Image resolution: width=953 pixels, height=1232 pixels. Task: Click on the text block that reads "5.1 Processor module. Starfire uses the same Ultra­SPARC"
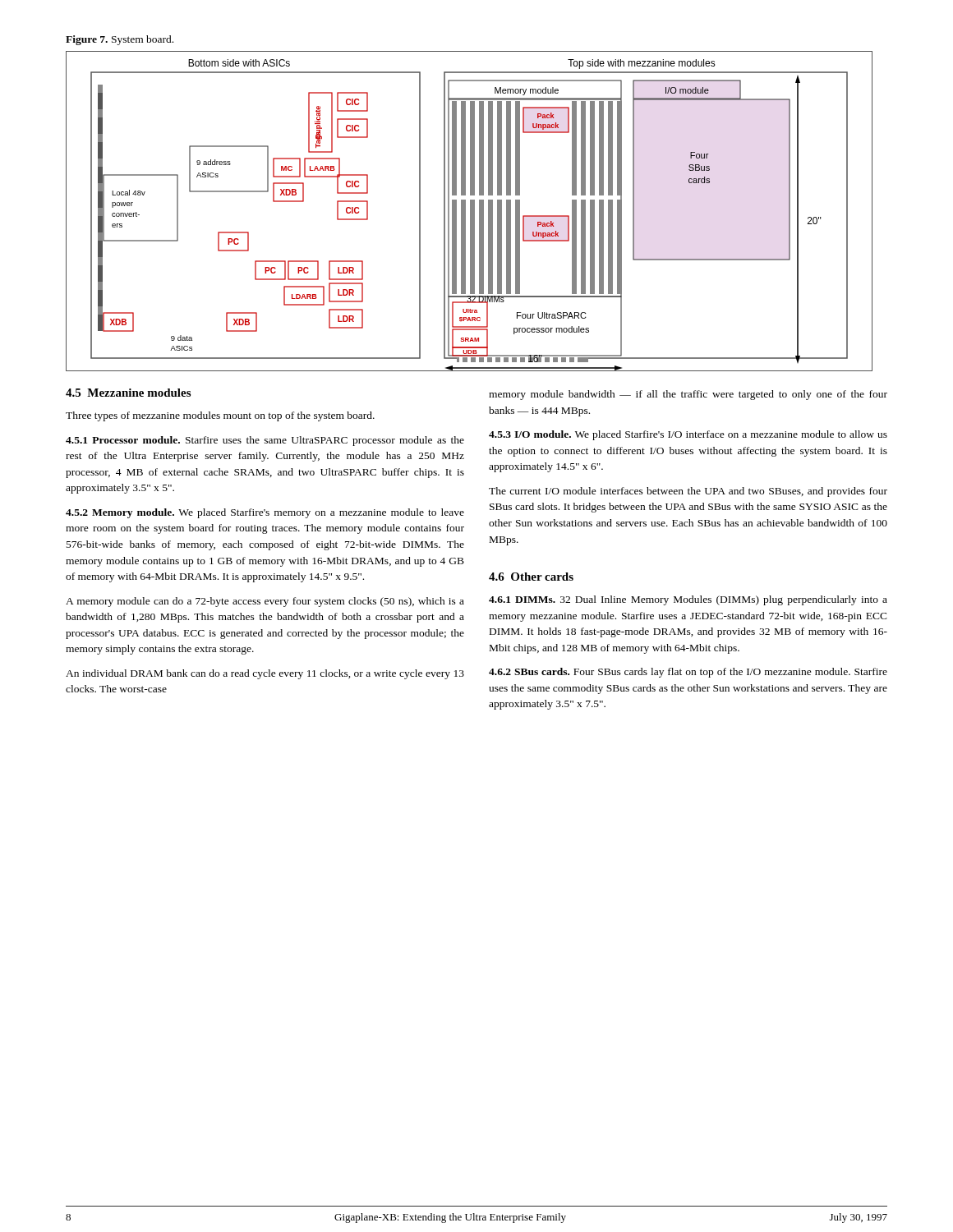tap(265, 464)
